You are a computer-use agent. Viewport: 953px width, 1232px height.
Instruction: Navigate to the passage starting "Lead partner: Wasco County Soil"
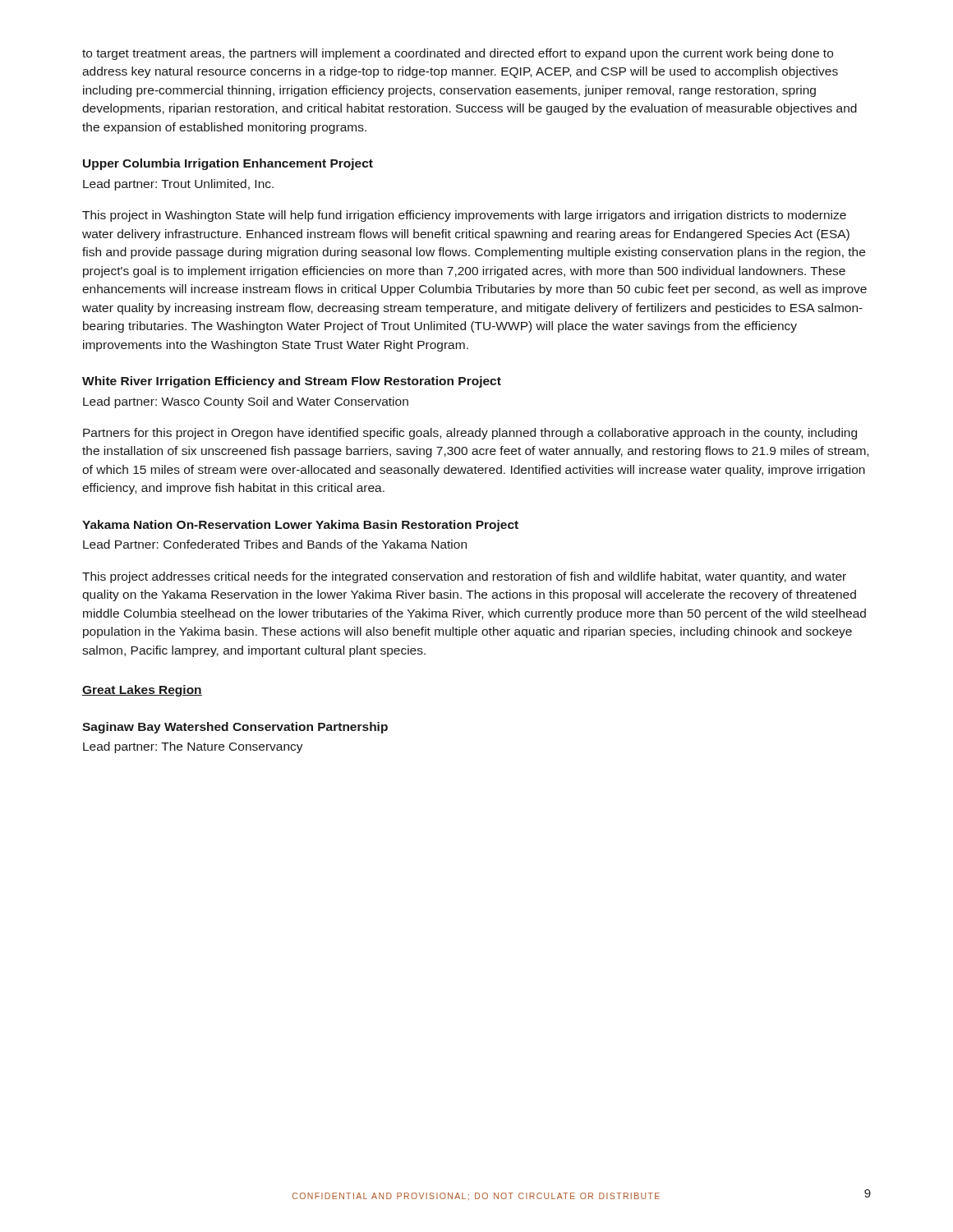pos(246,401)
